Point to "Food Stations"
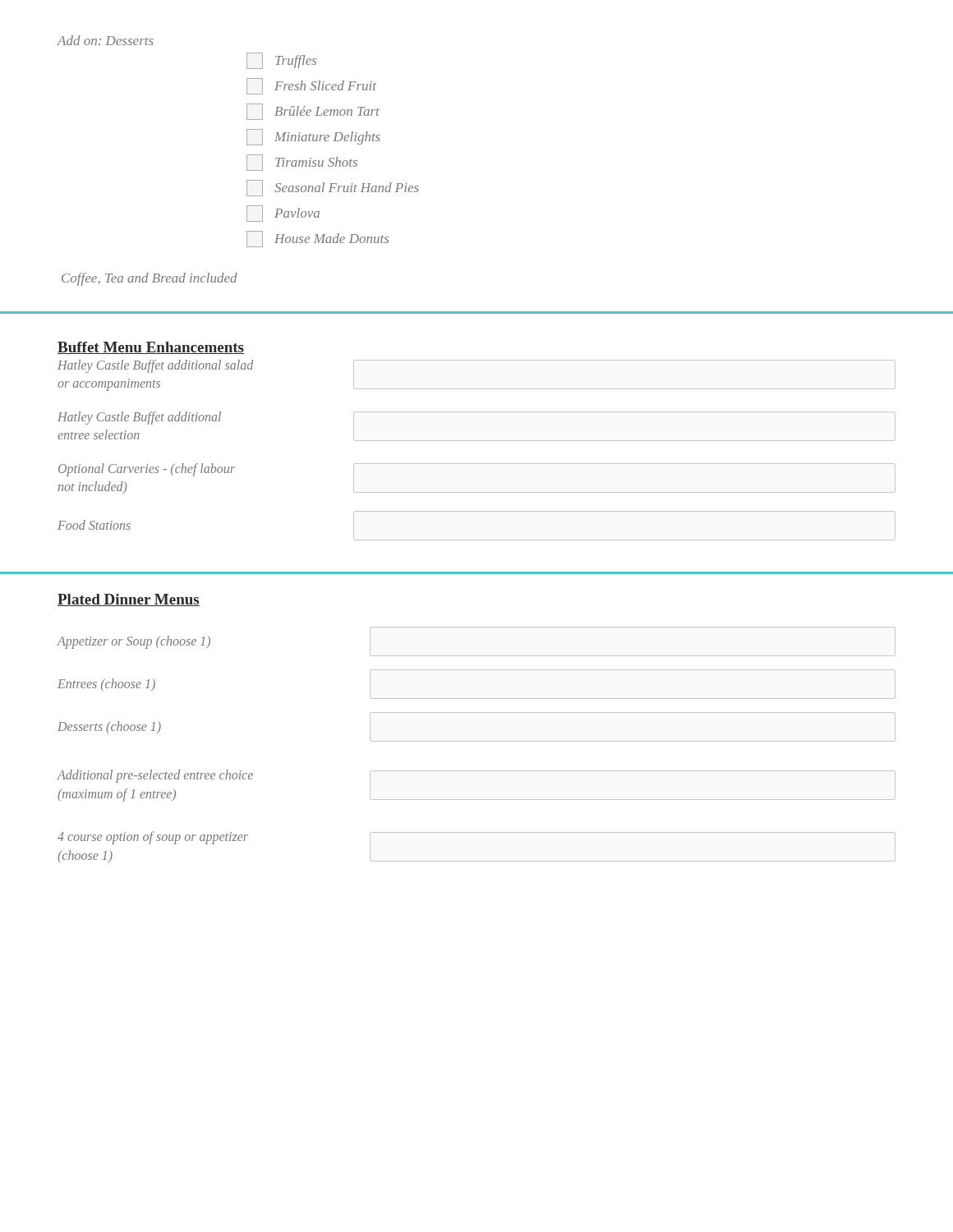 tap(94, 525)
